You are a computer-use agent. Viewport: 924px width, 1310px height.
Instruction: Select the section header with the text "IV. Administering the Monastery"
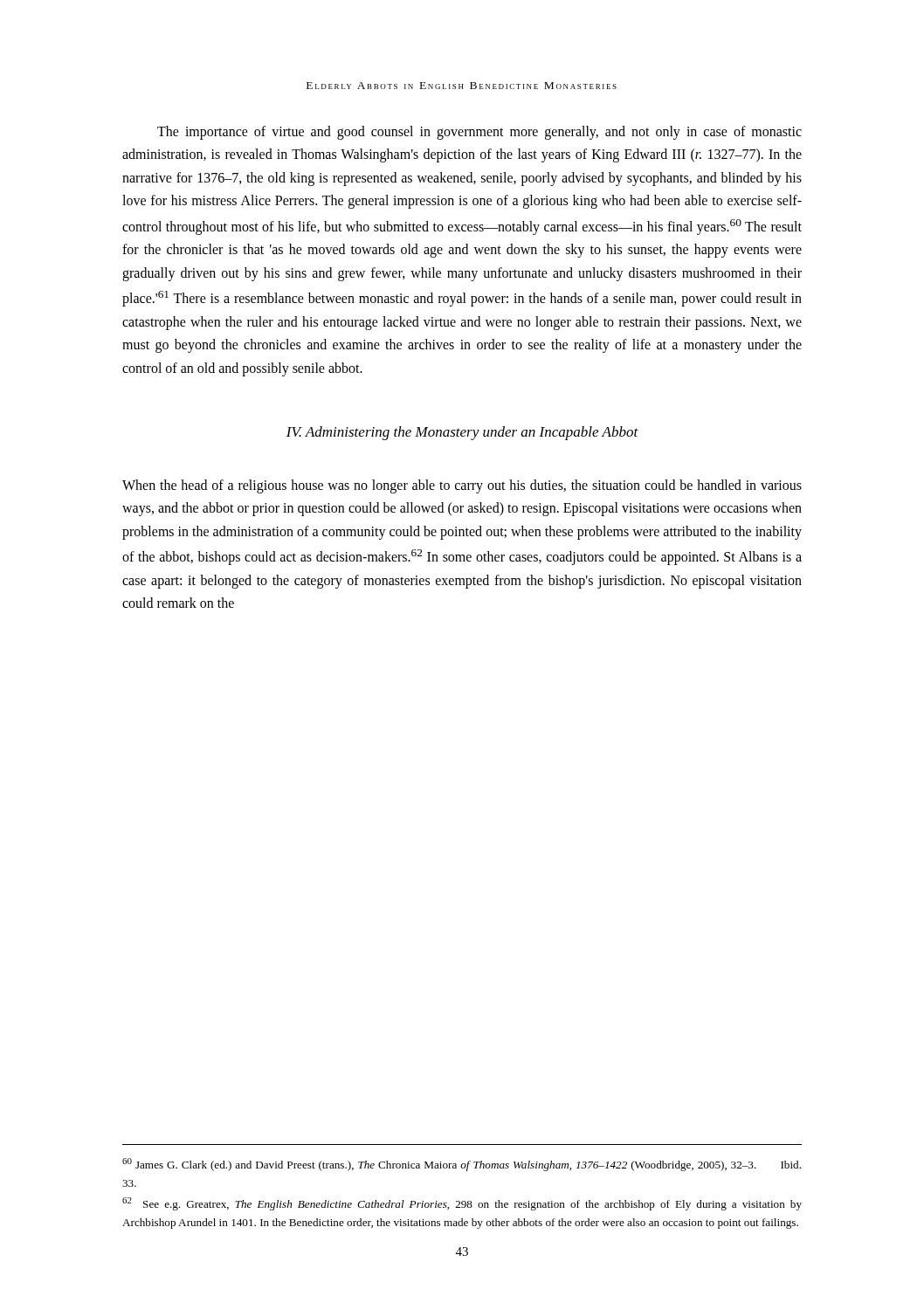[462, 432]
